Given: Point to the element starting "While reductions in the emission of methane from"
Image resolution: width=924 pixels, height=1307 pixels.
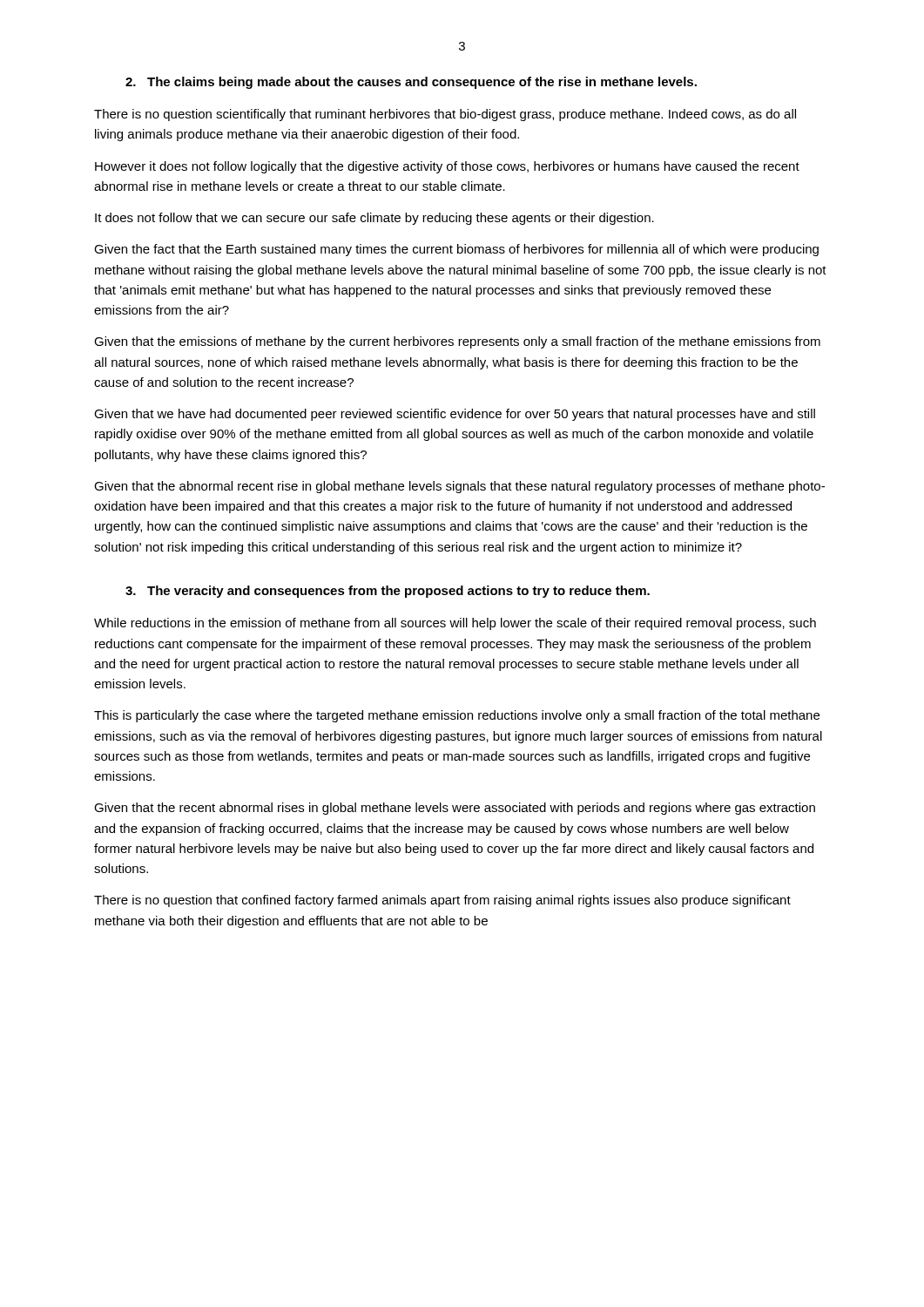Looking at the screenshot, I should [x=462, y=653].
